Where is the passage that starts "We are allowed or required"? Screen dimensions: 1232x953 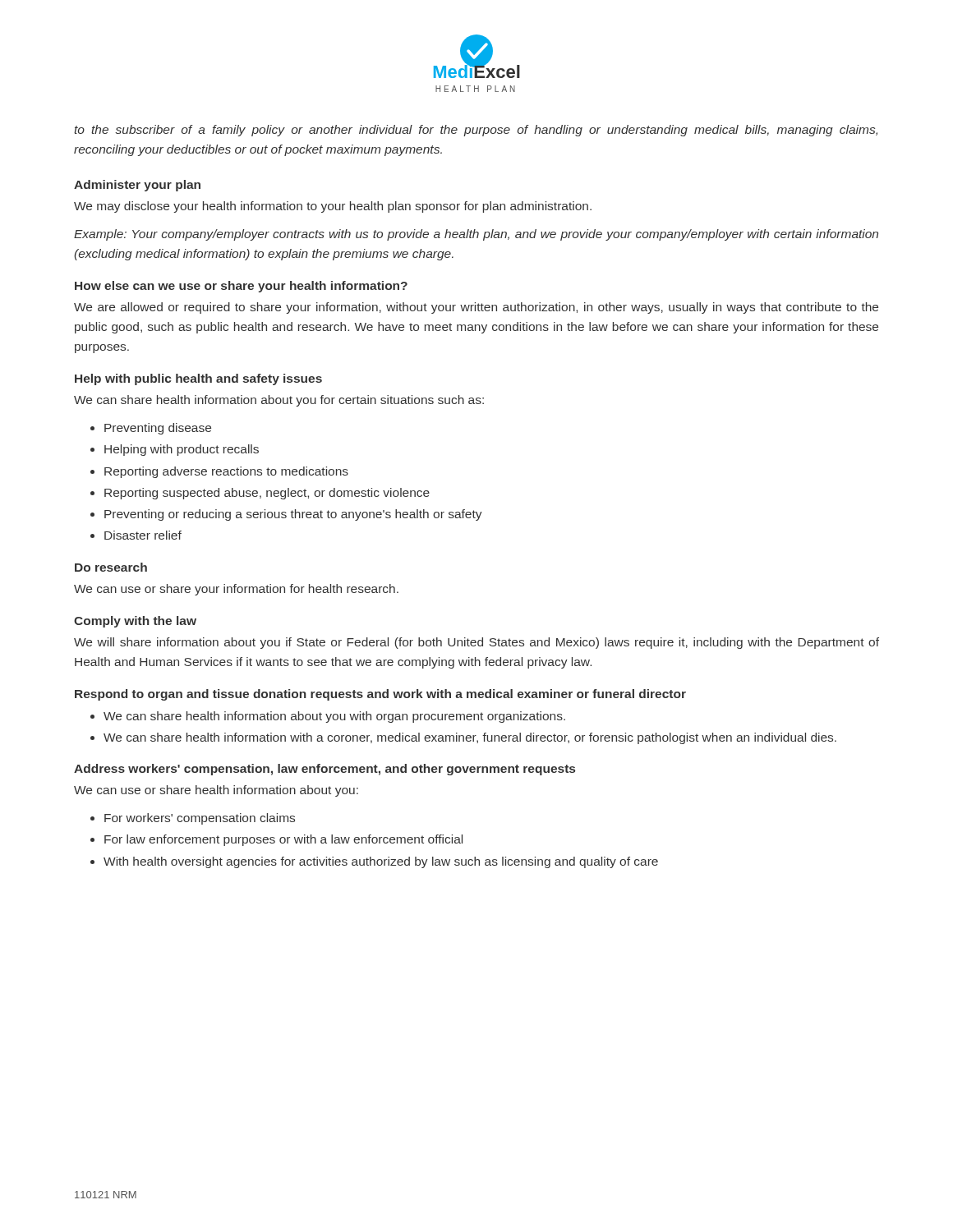click(476, 327)
